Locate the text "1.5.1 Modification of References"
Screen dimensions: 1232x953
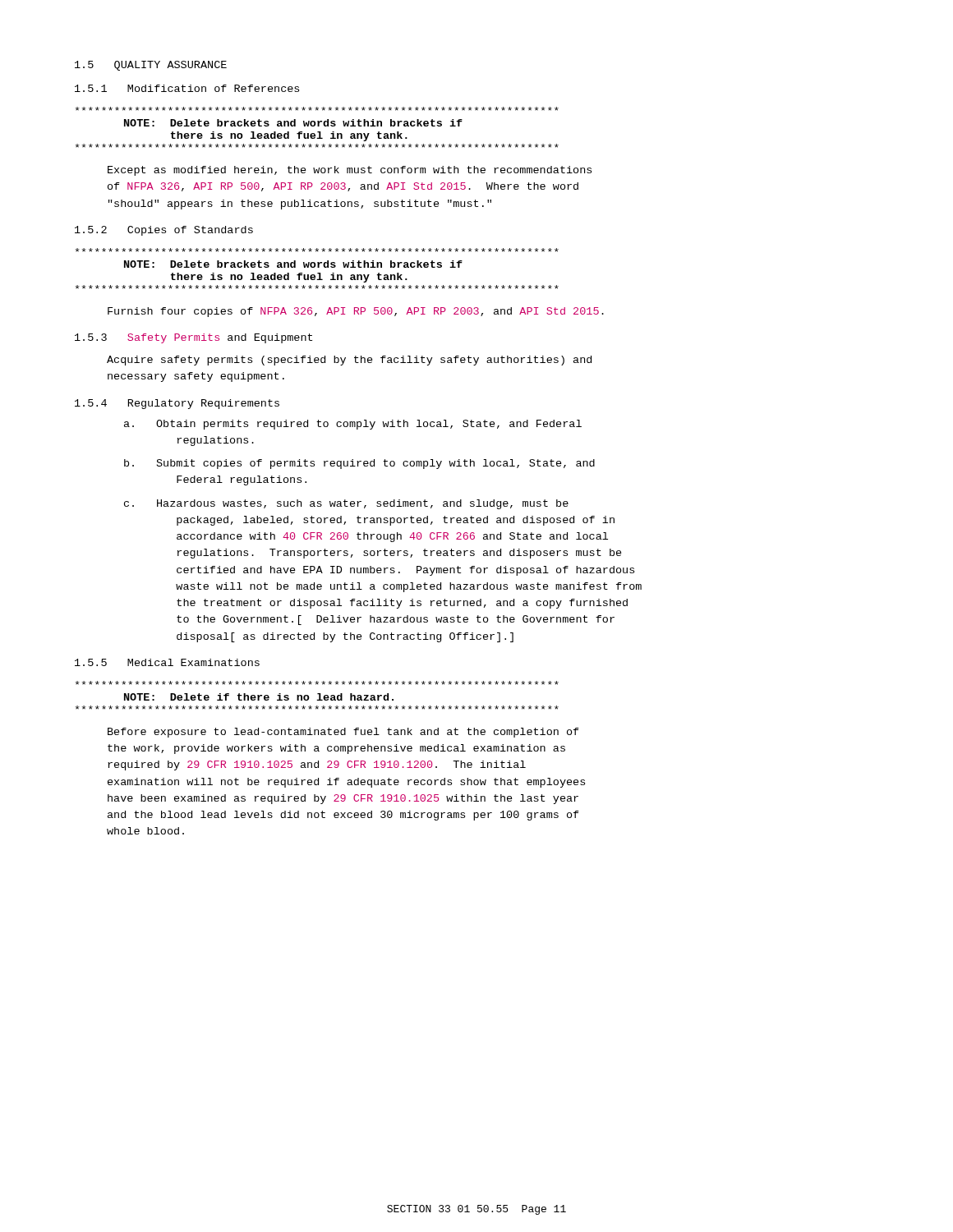187,89
